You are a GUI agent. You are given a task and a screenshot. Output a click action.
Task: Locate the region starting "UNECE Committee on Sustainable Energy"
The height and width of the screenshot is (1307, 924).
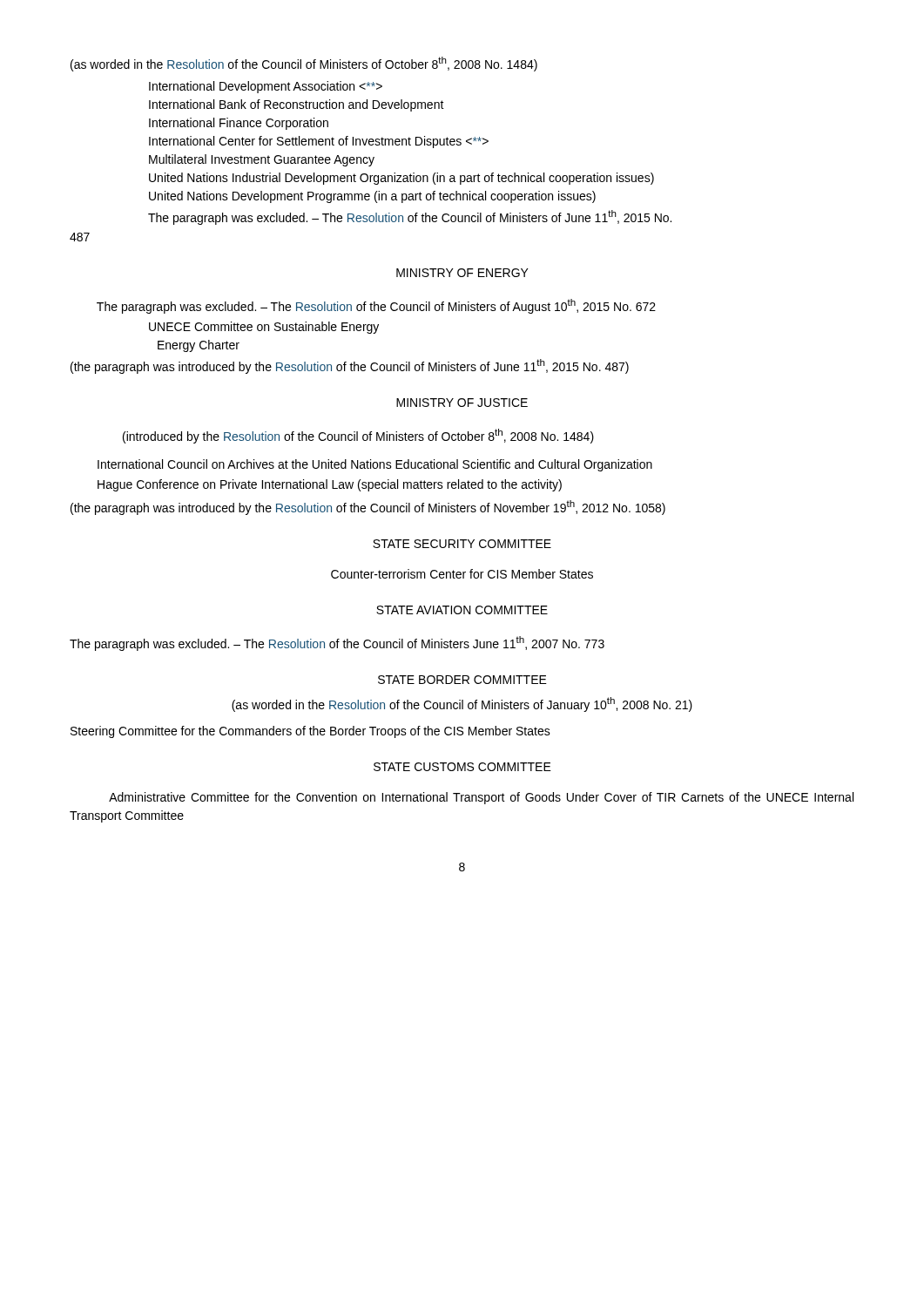click(264, 327)
